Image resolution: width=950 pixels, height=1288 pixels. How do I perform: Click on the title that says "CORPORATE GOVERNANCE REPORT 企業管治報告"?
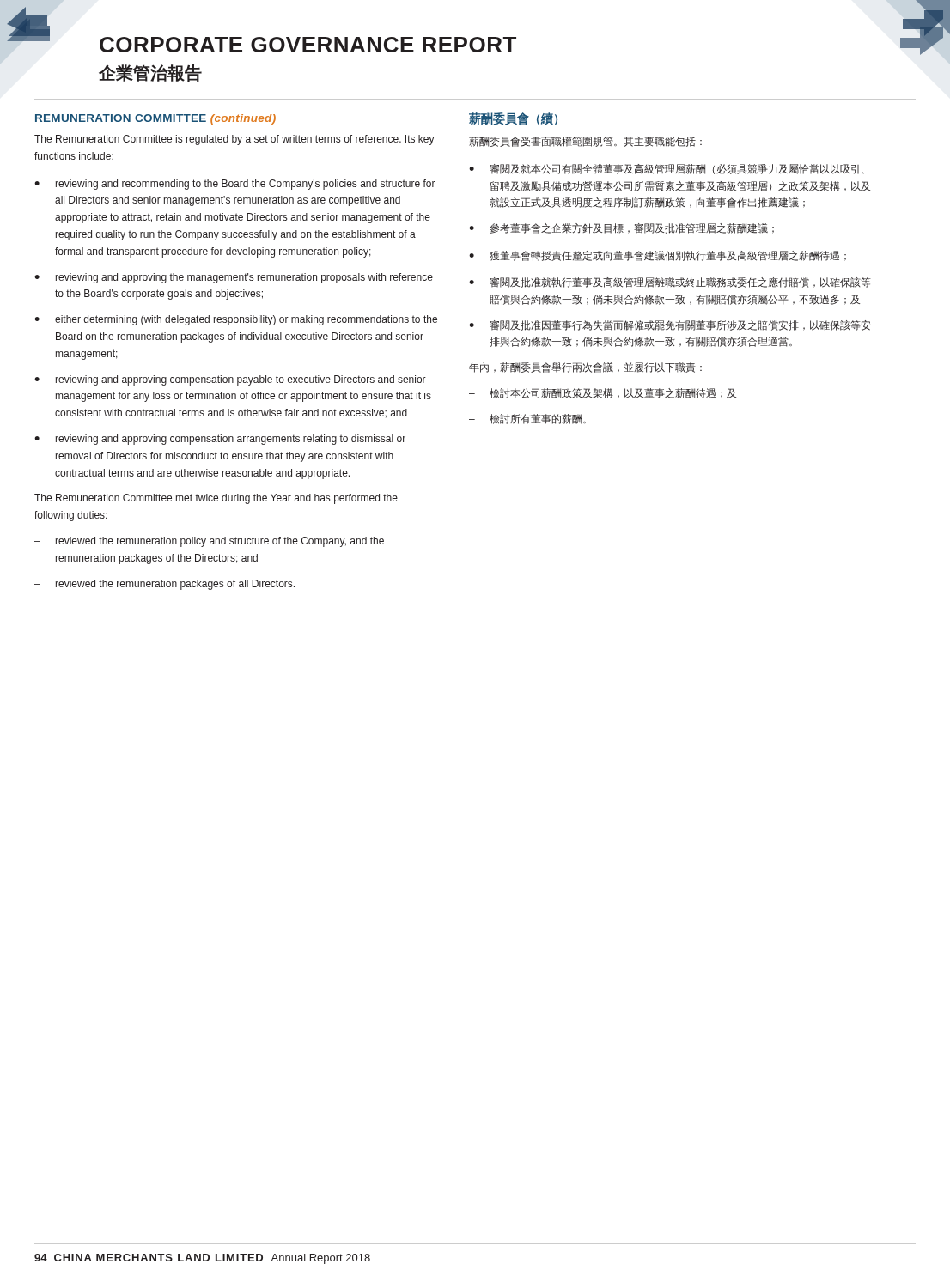[x=421, y=59]
